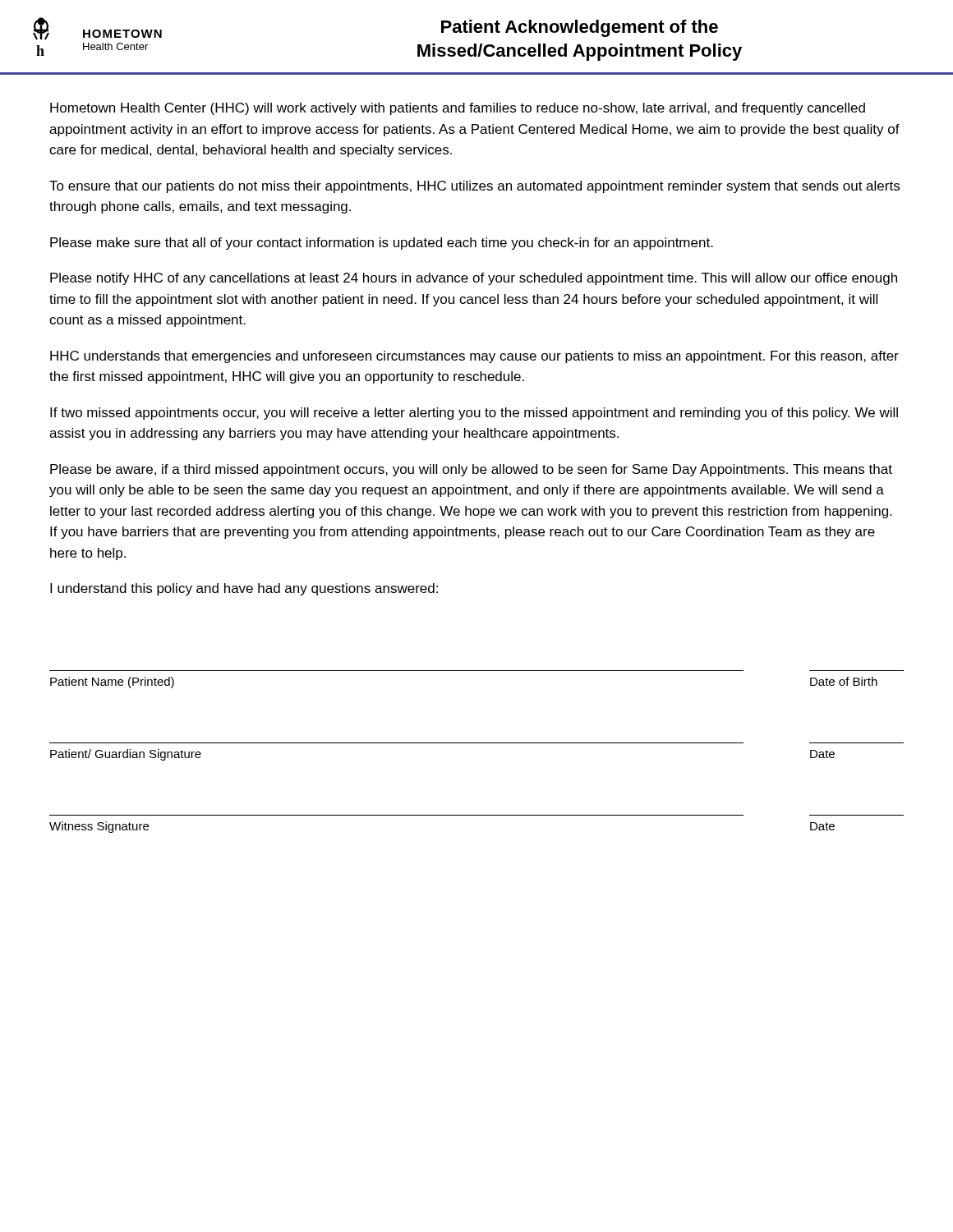Point to the text starting "Please make sure that"

point(476,242)
